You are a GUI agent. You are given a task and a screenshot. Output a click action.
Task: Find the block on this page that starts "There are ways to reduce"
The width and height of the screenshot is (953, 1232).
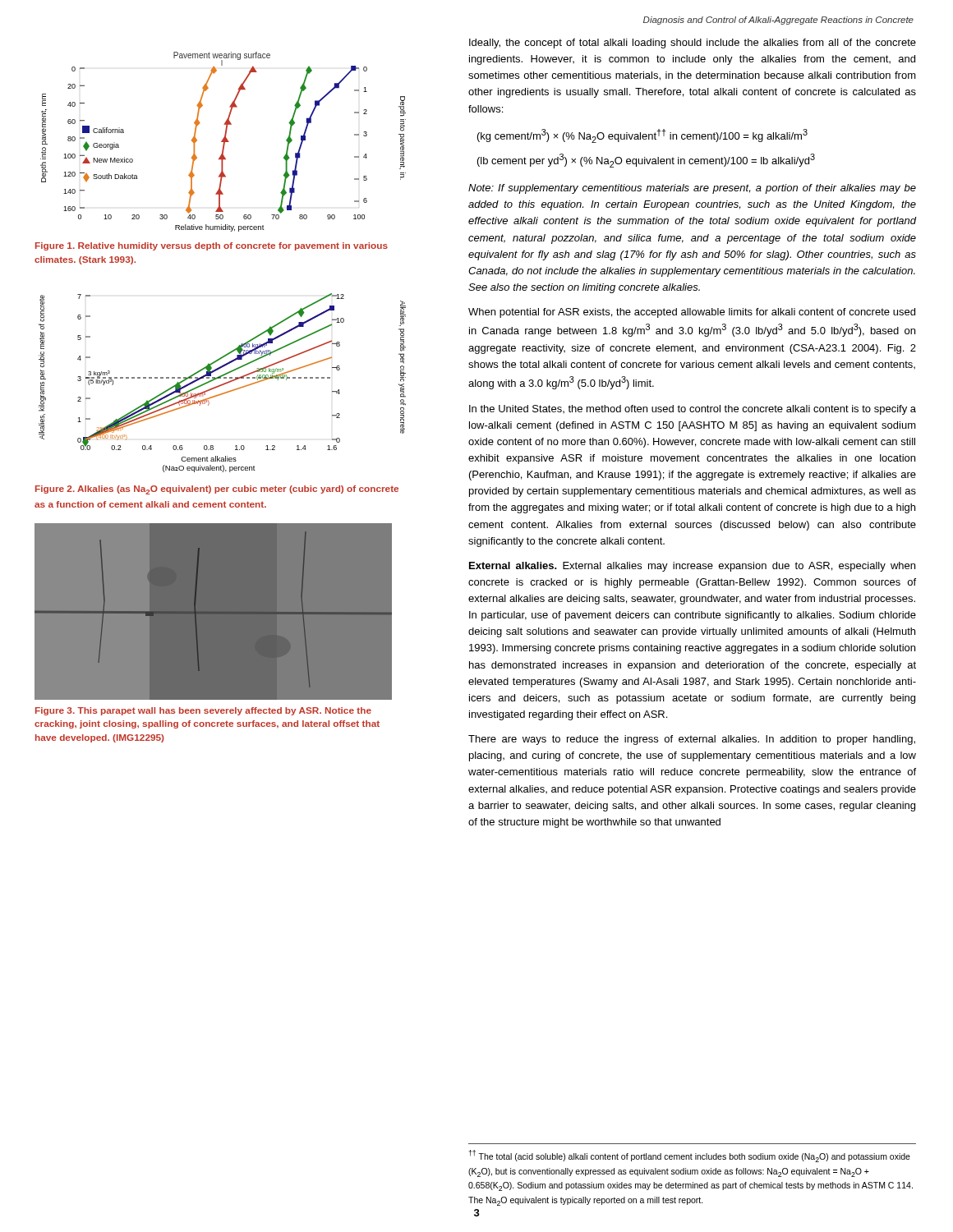tap(692, 780)
